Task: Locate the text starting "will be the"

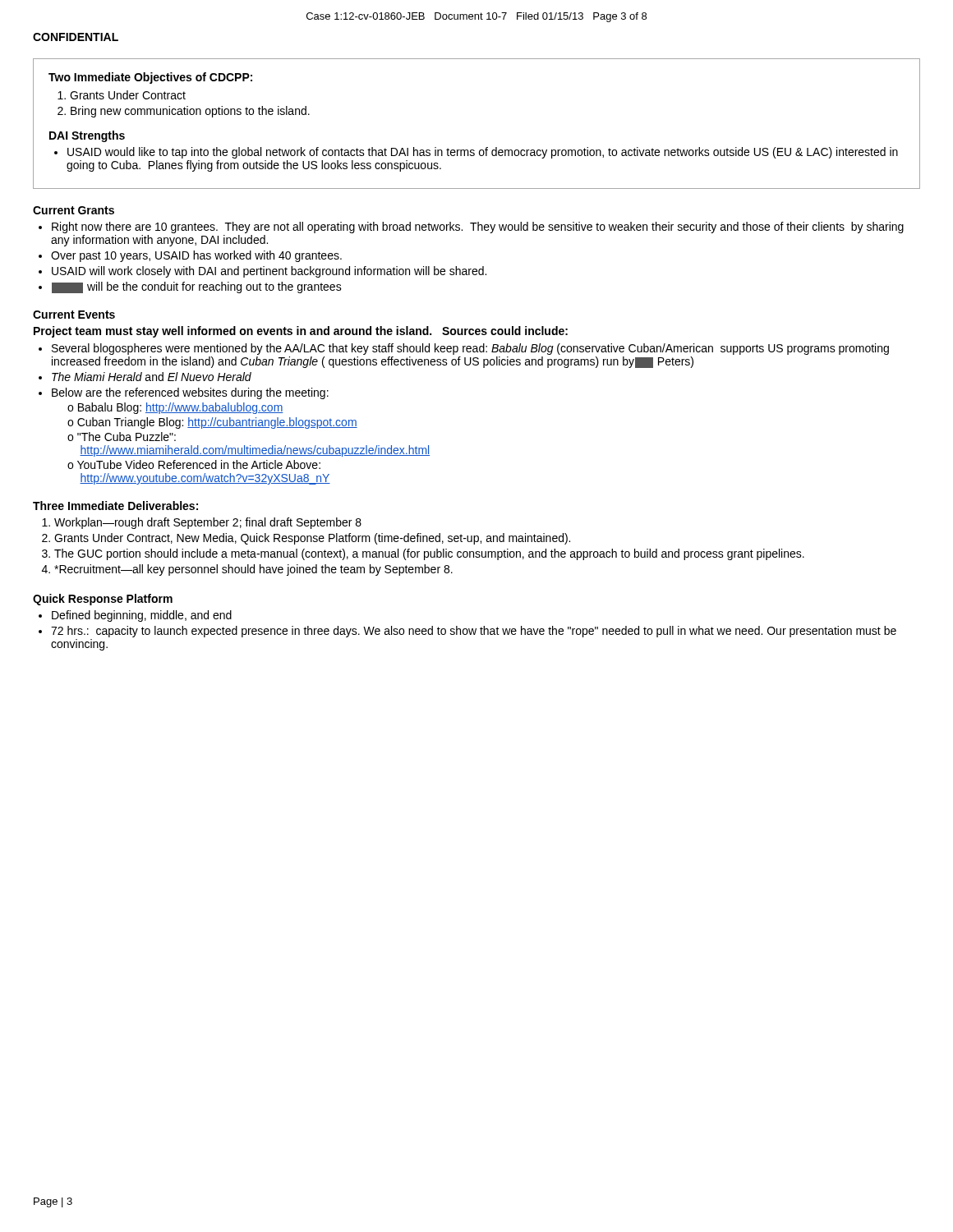Action: click(197, 287)
